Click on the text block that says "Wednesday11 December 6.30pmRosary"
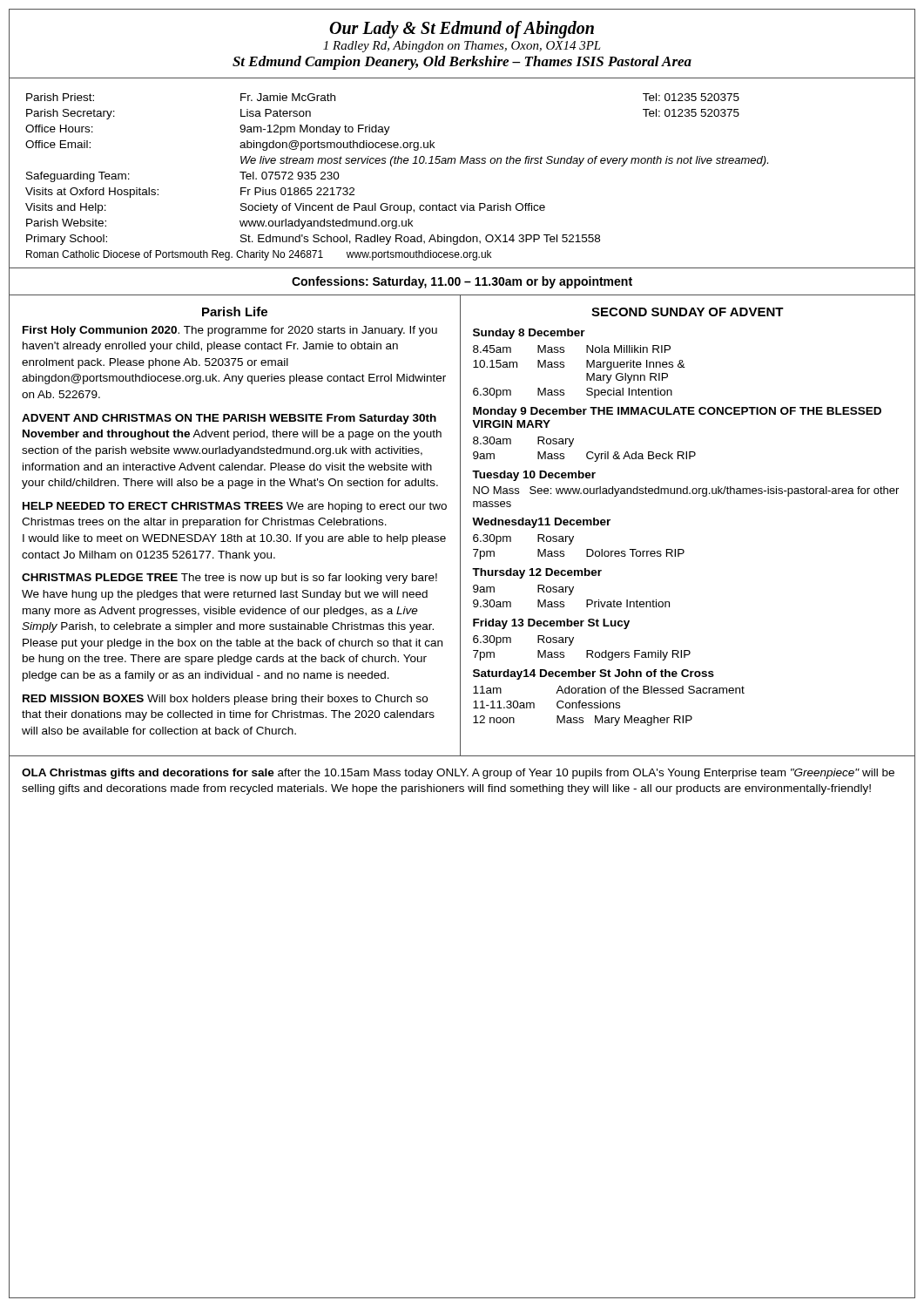This screenshot has height=1307, width=924. click(x=541, y=523)
